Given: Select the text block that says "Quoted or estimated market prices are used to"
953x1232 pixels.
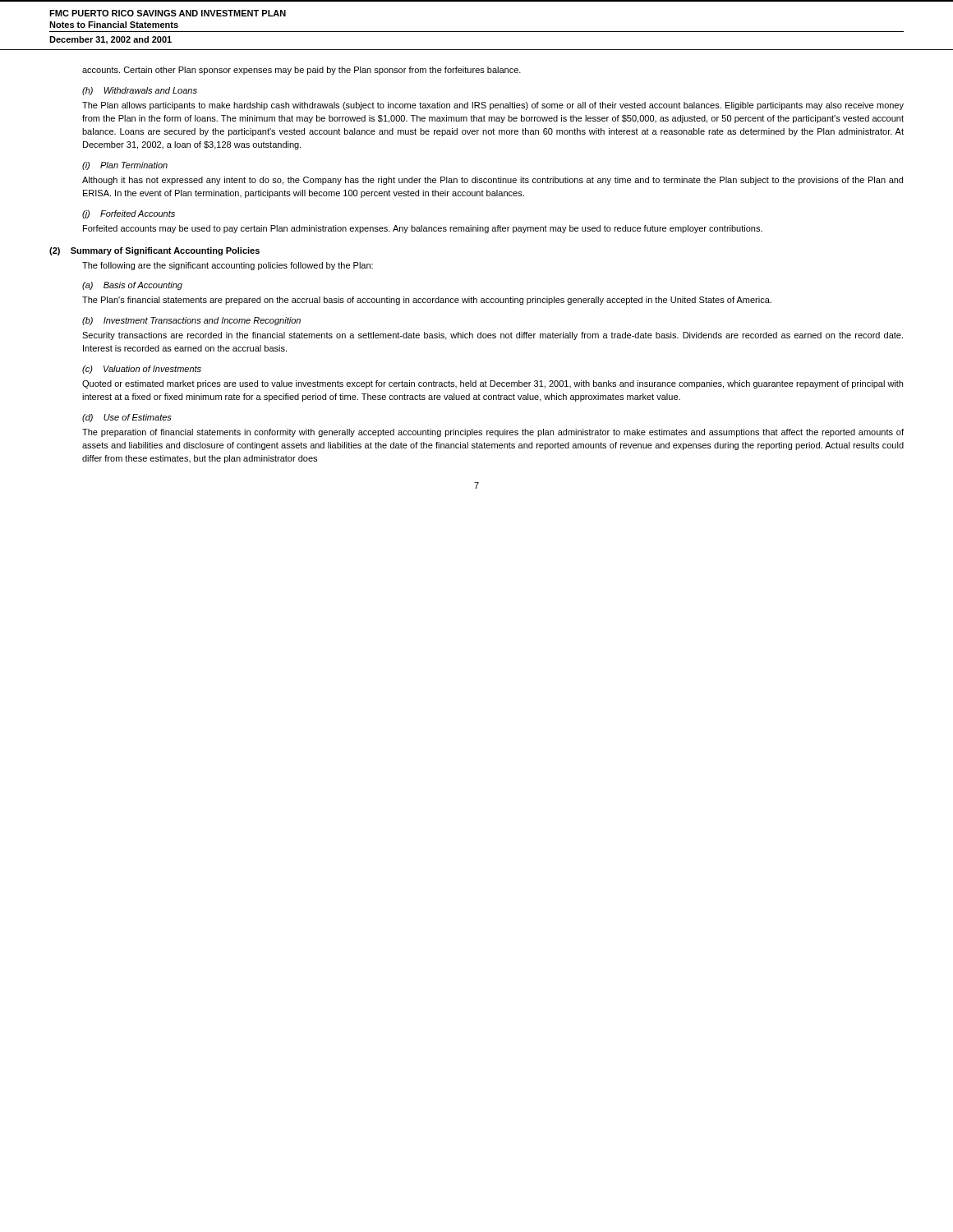Looking at the screenshot, I should click(493, 390).
